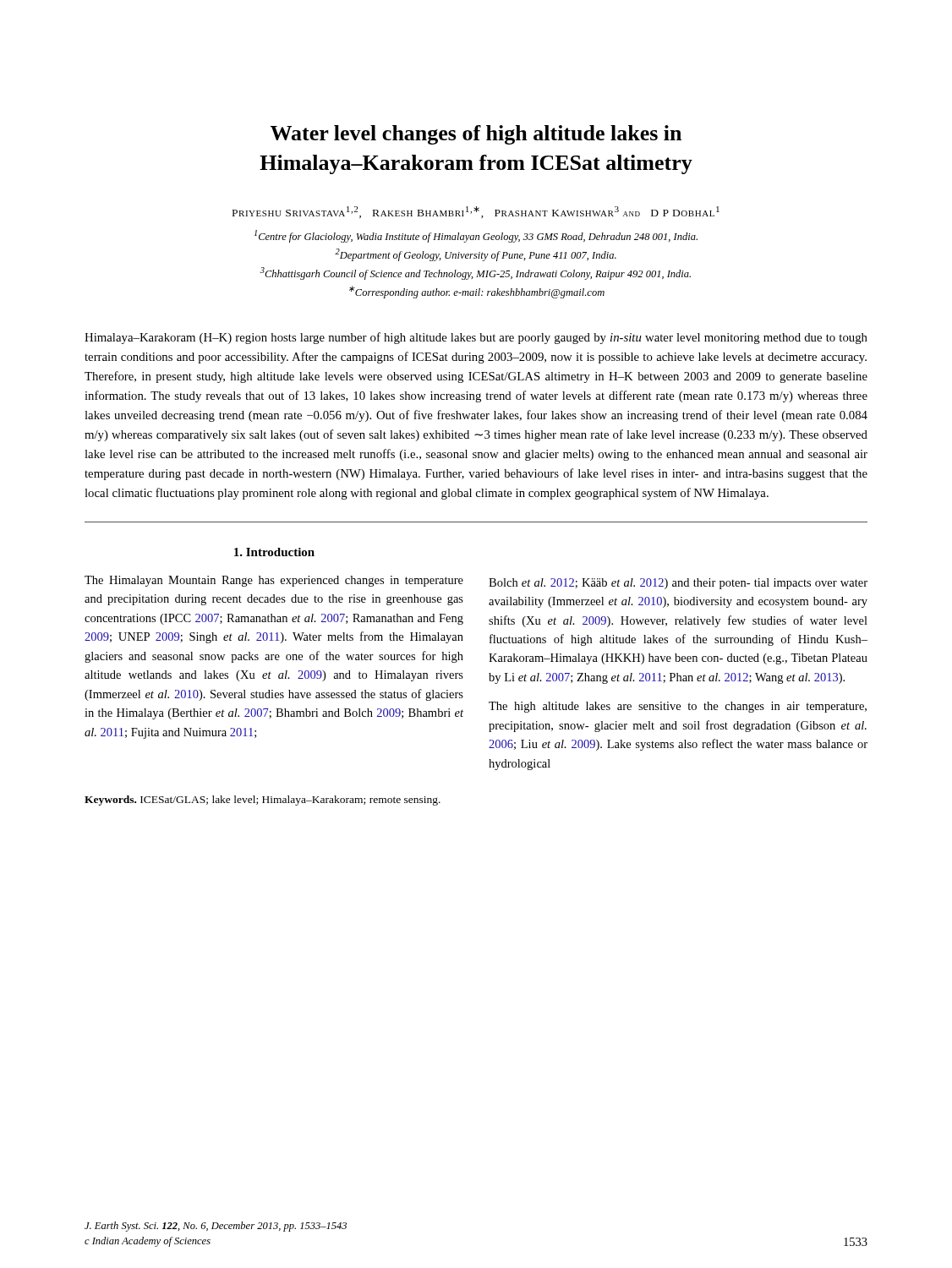This screenshot has height=1268, width=952.
Task: Find the region starting "Himalaya–Karakoram (H–K) region hosts large number"
Action: 476,415
